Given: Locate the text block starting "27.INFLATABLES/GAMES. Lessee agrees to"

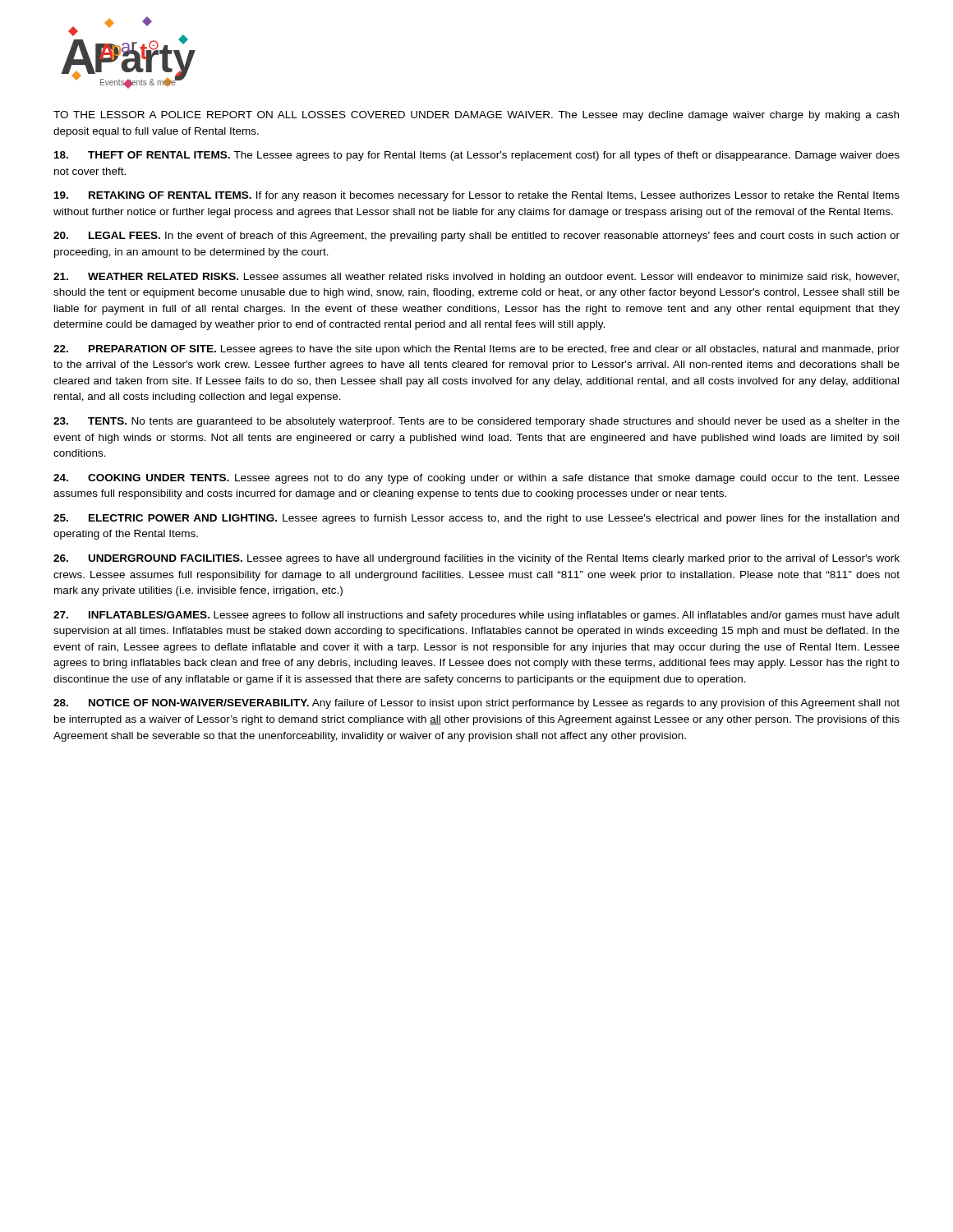Looking at the screenshot, I should click(x=476, y=646).
